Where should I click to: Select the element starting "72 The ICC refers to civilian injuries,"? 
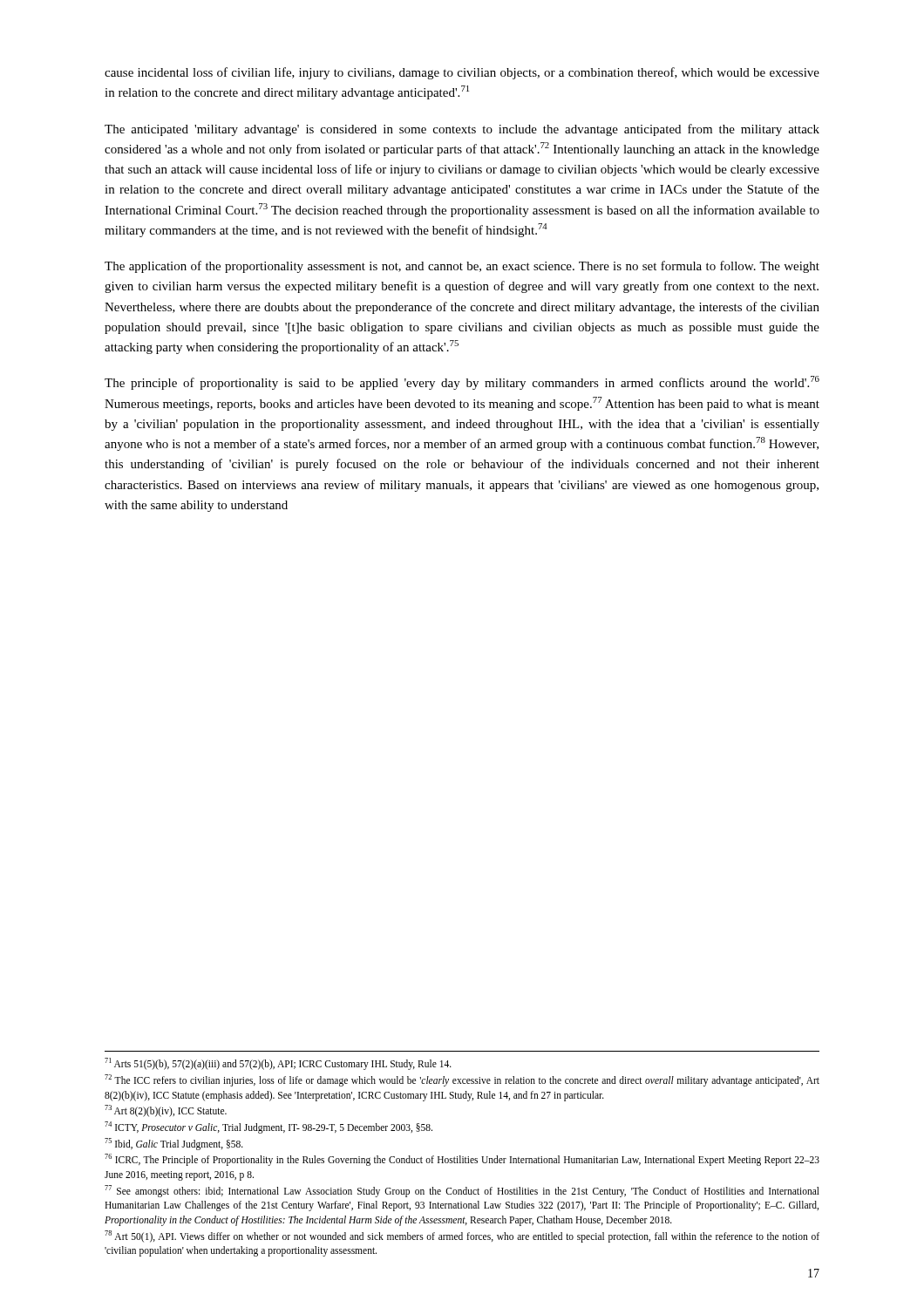pos(462,1087)
